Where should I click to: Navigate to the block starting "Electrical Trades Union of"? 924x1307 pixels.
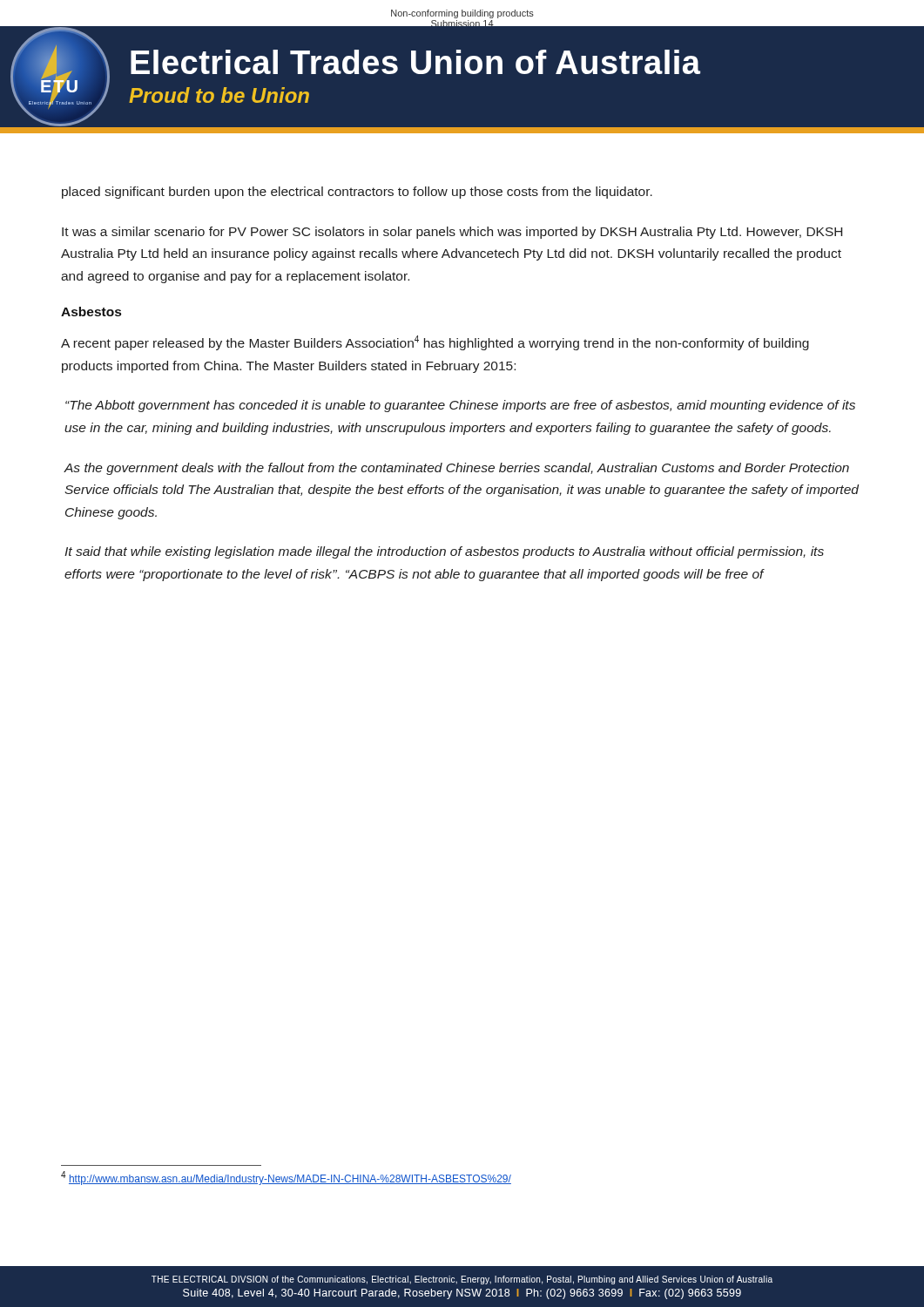[415, 63]
